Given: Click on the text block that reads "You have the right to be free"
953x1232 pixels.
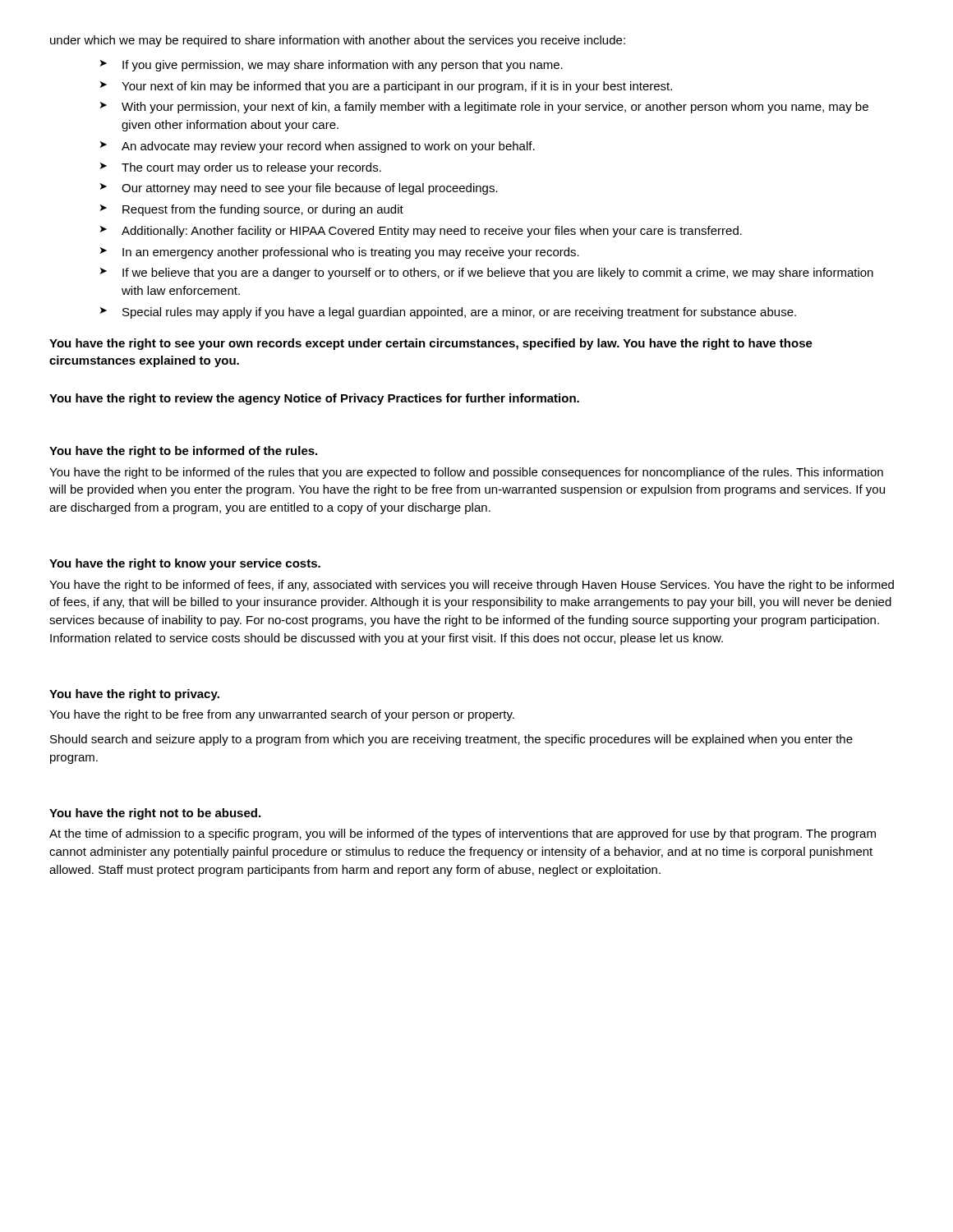Looking at the screenshot, I should 282,714.
